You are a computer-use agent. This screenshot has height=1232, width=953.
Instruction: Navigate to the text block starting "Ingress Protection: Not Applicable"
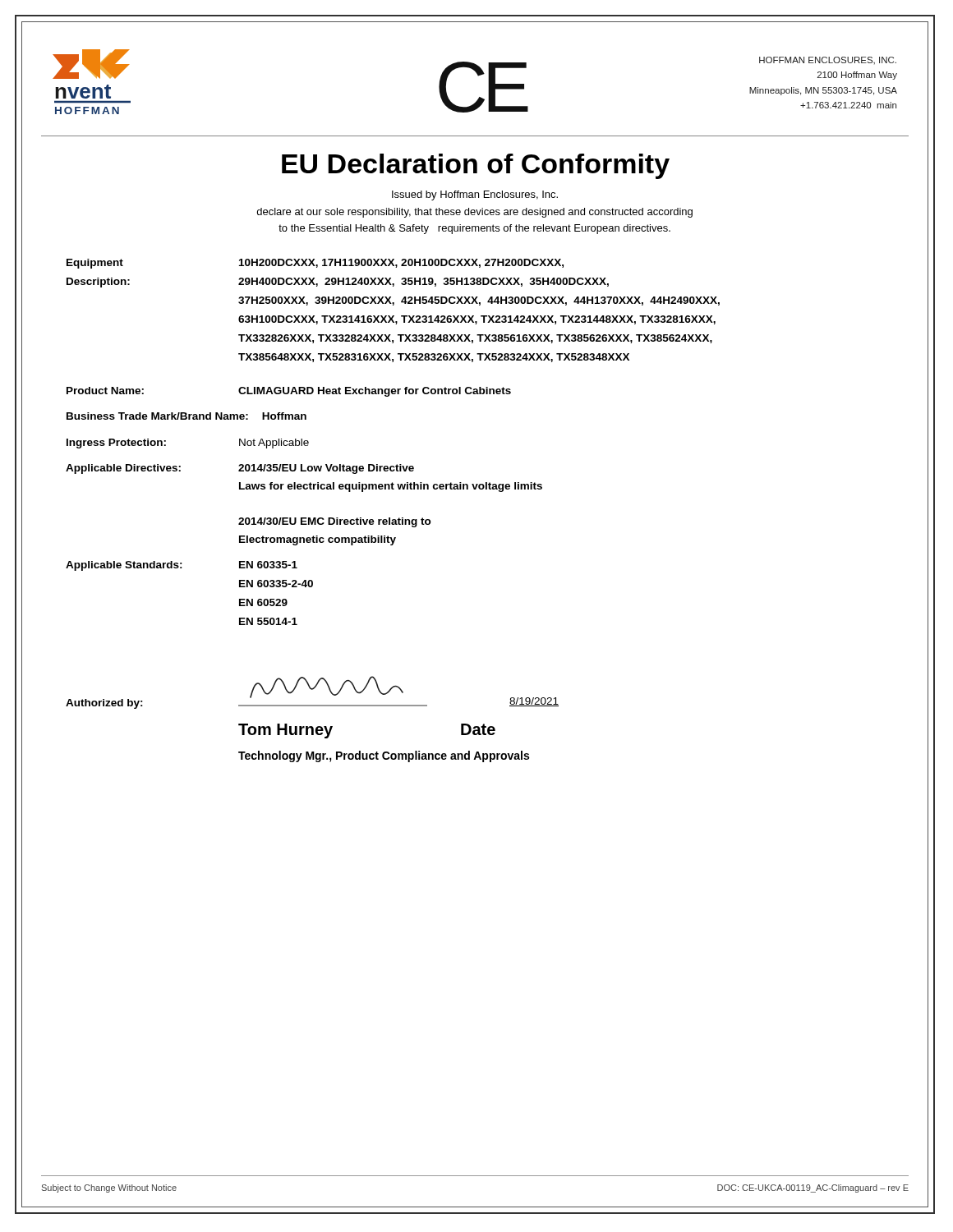[x=125, y=443]
